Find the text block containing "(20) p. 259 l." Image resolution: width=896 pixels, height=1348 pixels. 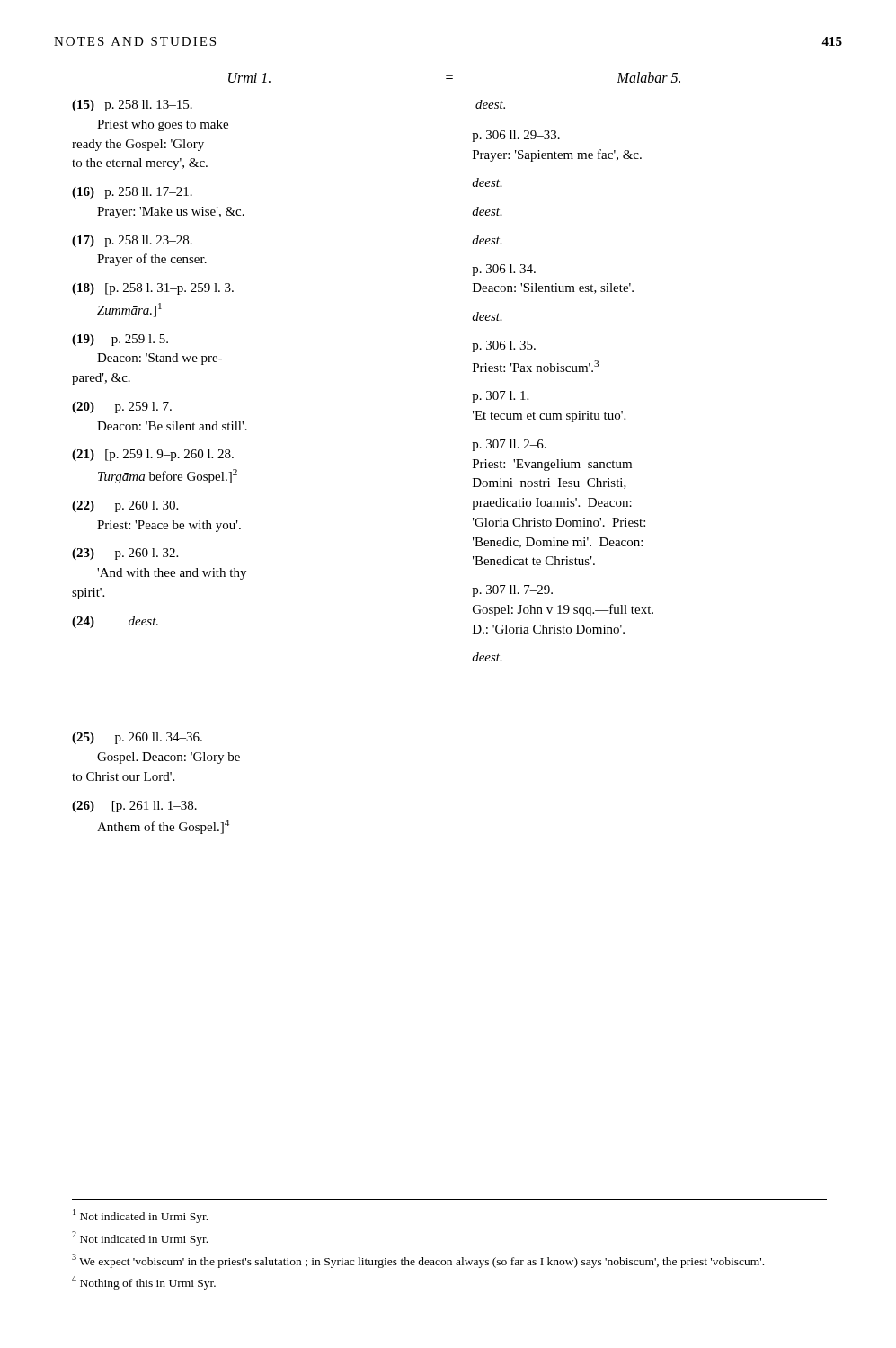(160, 416)
